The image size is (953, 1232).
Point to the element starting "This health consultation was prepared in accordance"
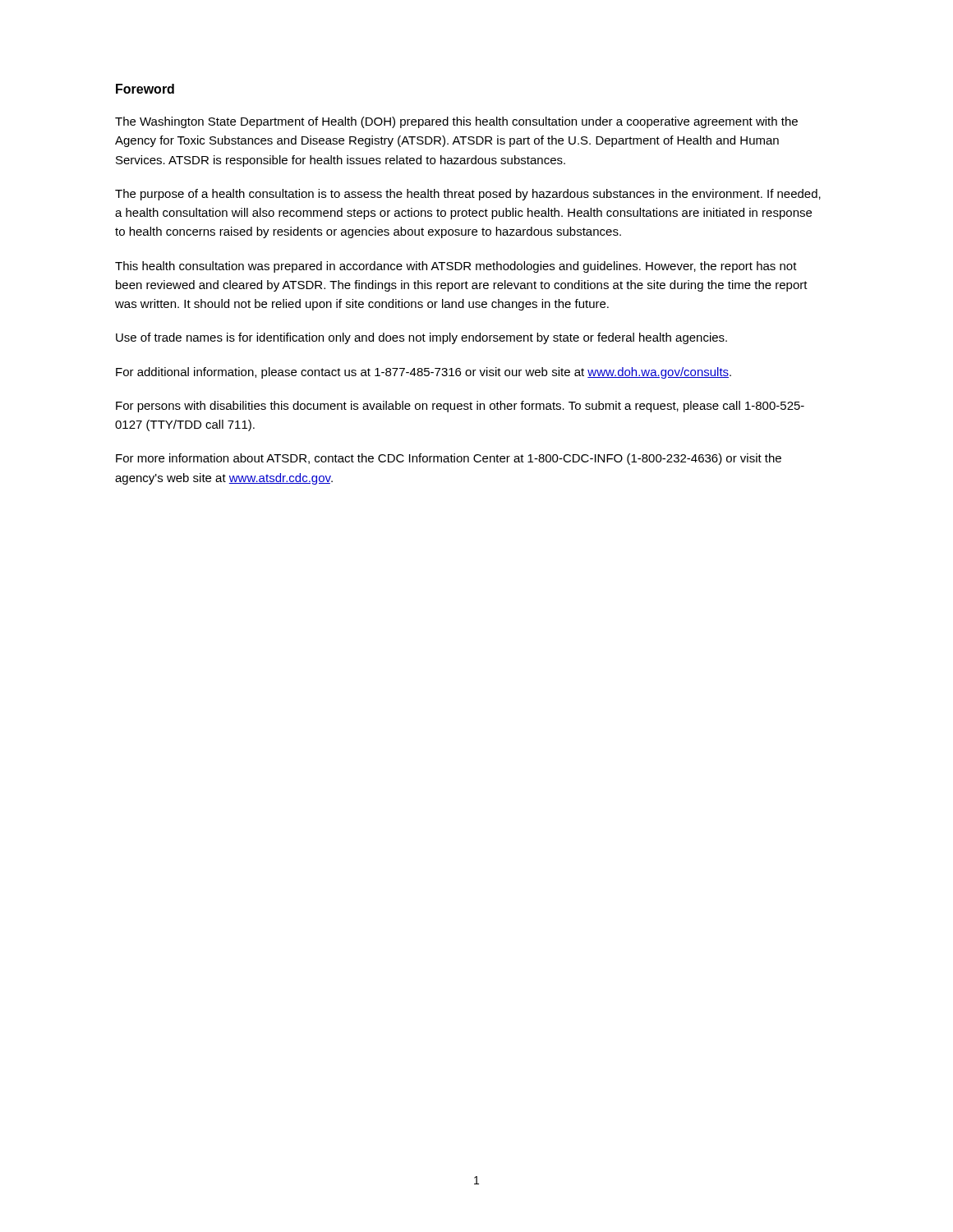(461, 284)
